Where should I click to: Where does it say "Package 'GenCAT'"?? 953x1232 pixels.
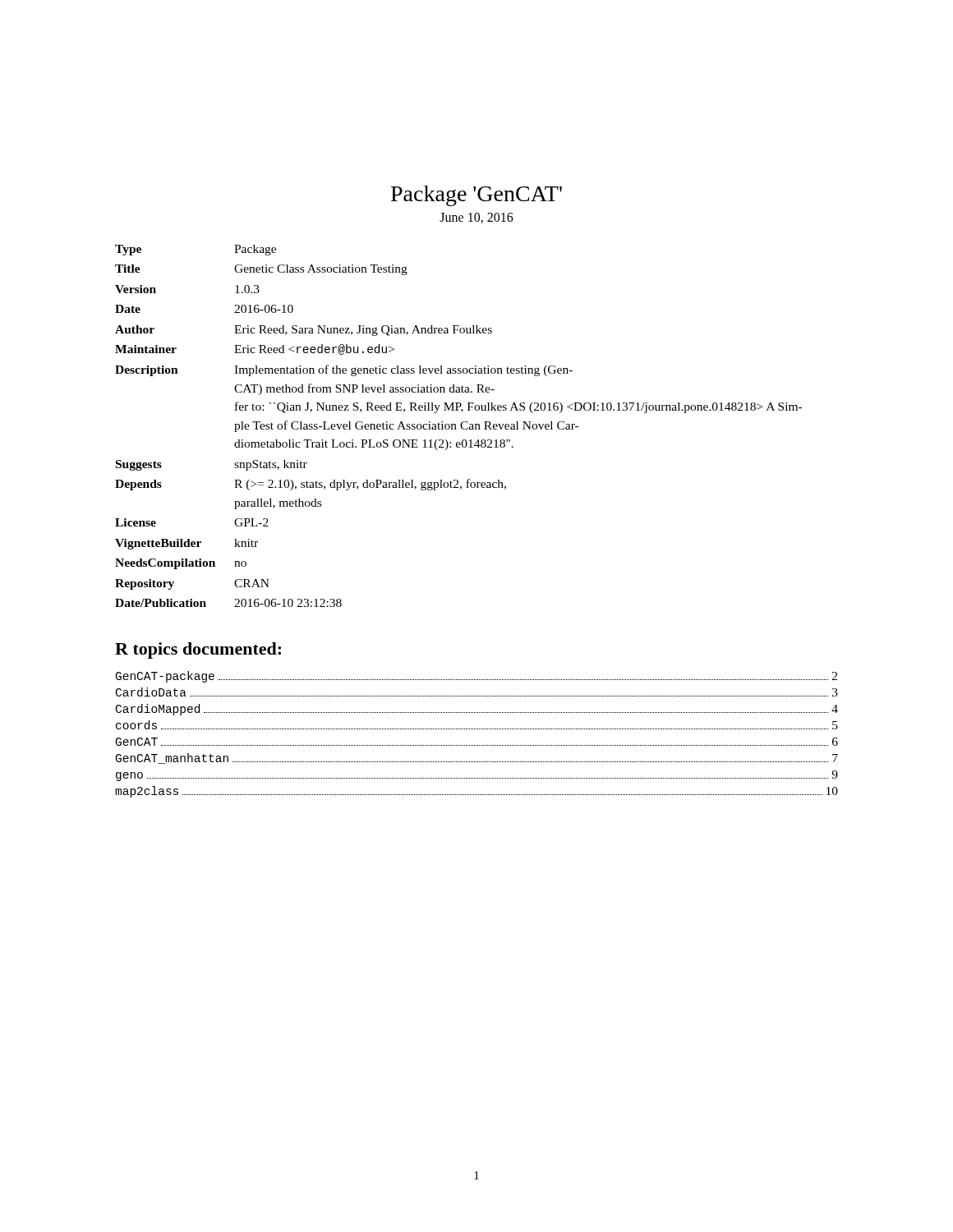(476, 193)
